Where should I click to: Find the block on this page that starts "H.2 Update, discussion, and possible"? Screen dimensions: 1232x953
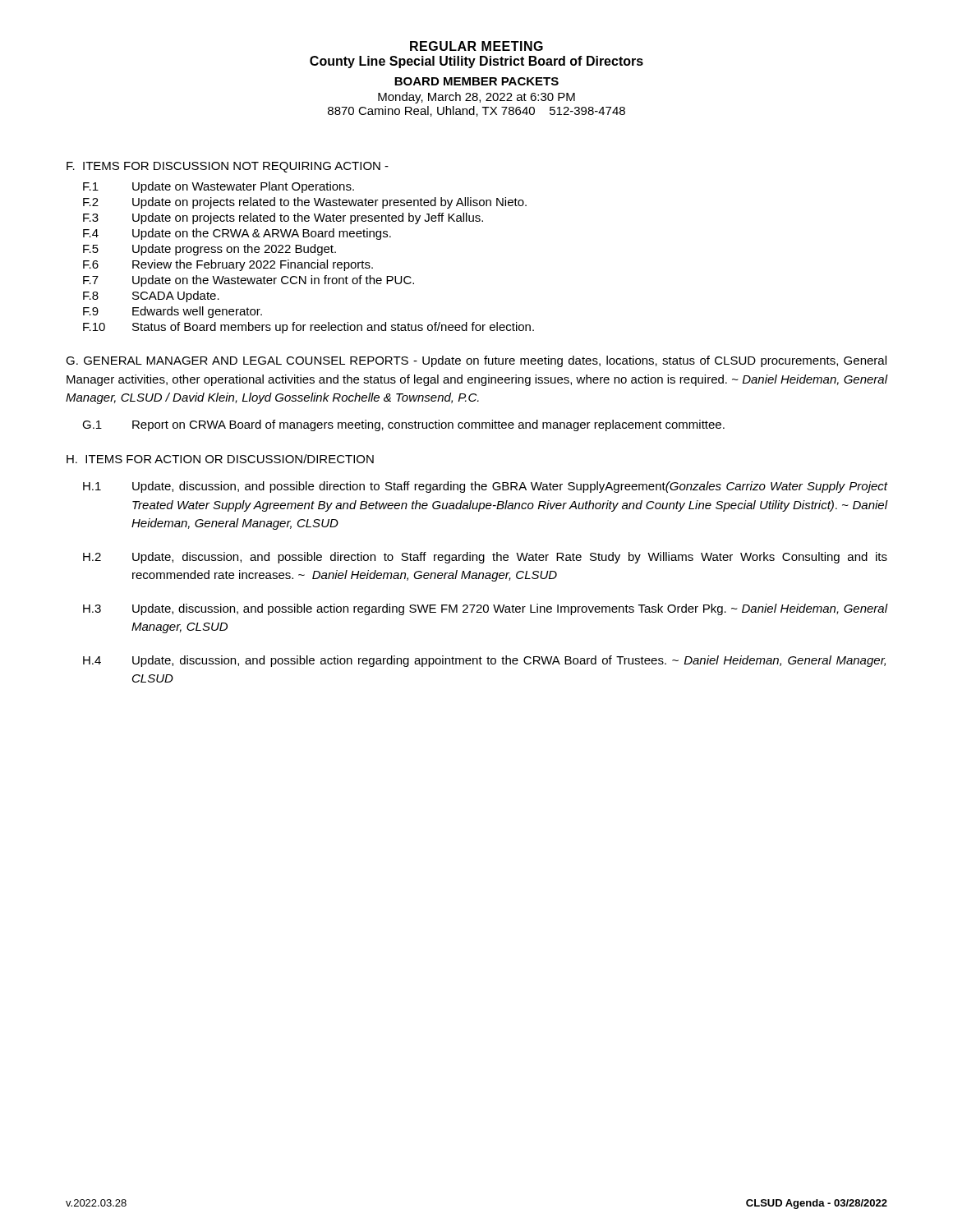(485, 566)
